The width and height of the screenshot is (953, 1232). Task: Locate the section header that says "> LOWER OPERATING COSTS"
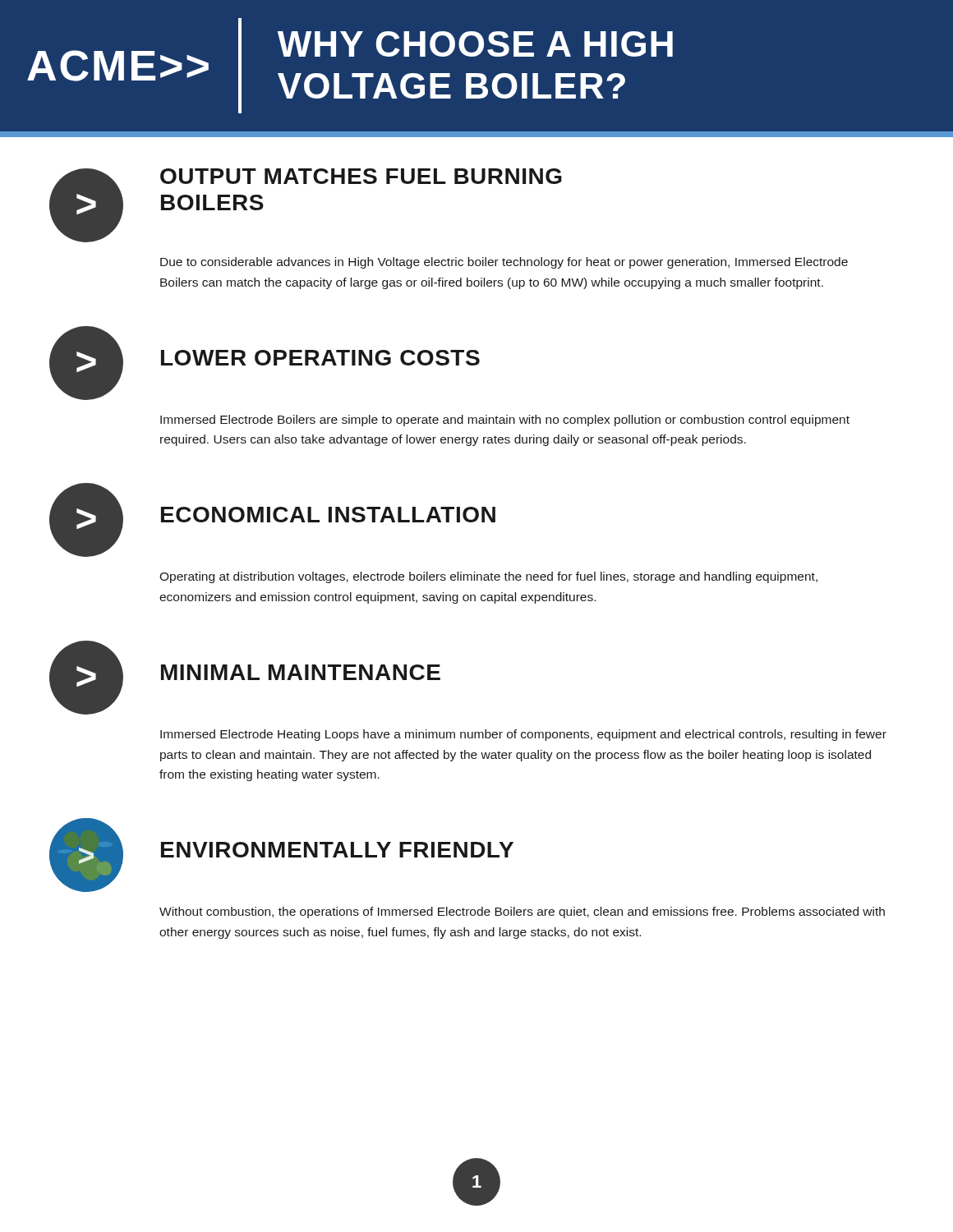pyautogui.click(x=265, y=360)
